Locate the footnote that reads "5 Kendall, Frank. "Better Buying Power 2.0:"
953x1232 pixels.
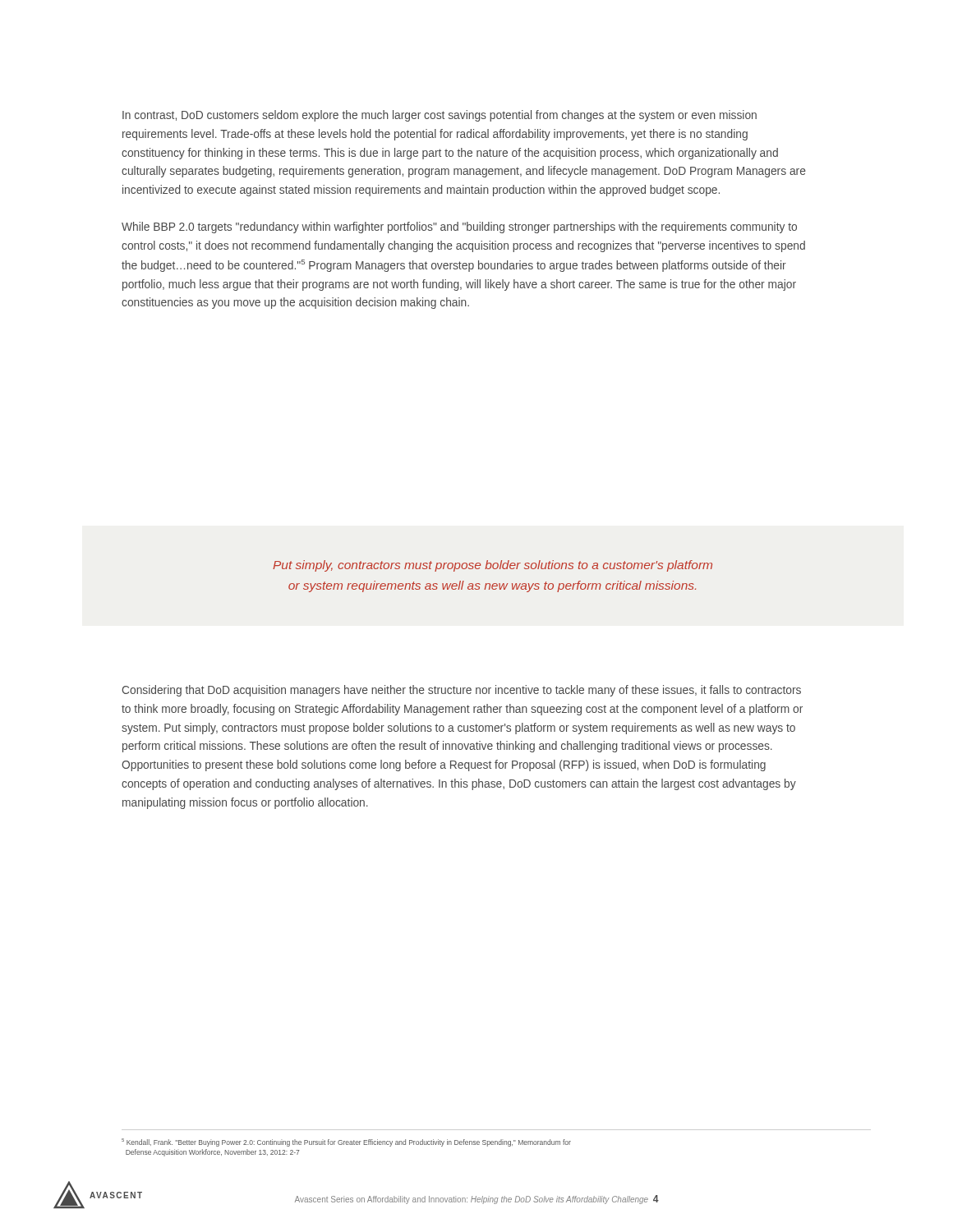pos(346,1147)
